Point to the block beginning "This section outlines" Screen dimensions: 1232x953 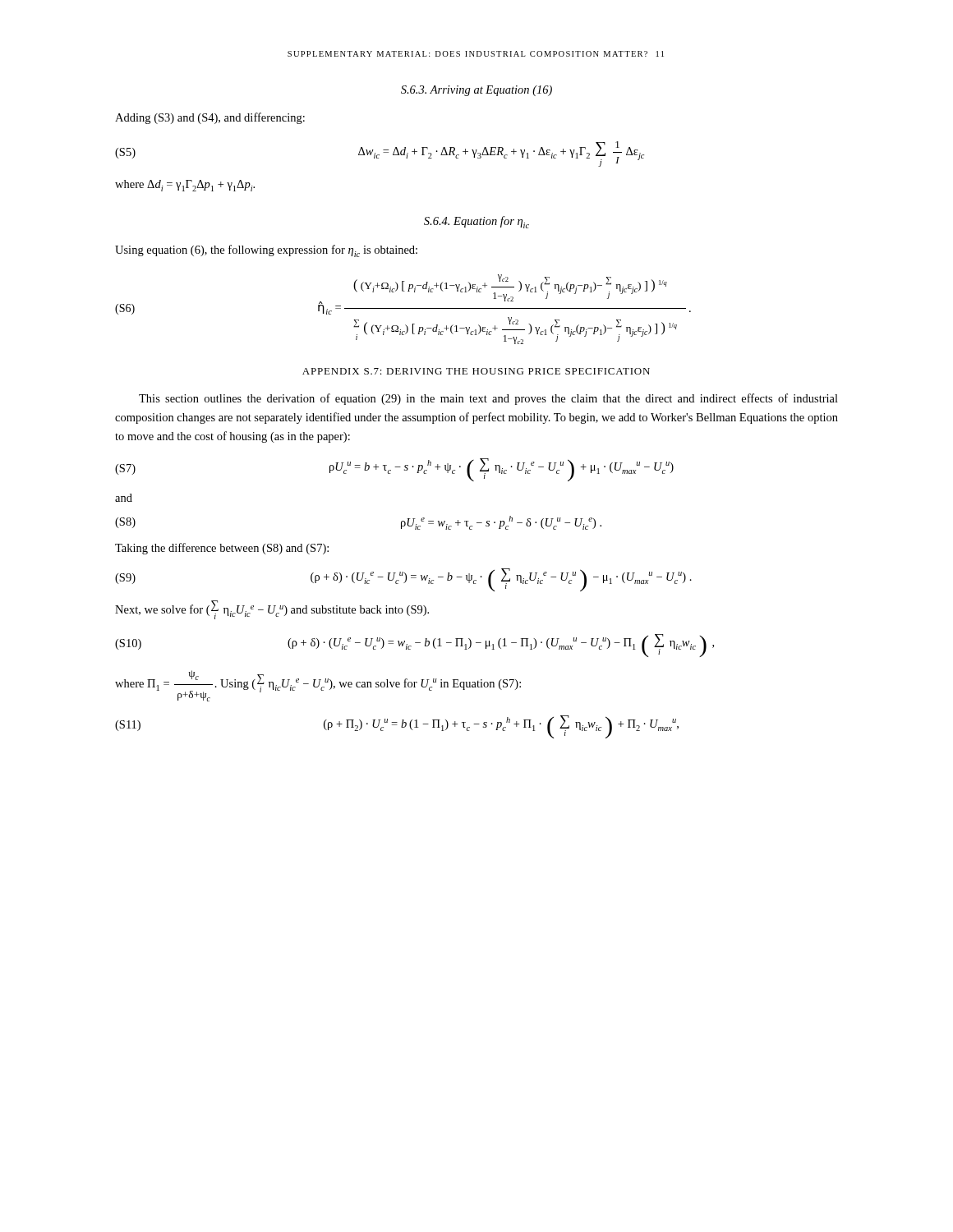click(x=476, y=418)
